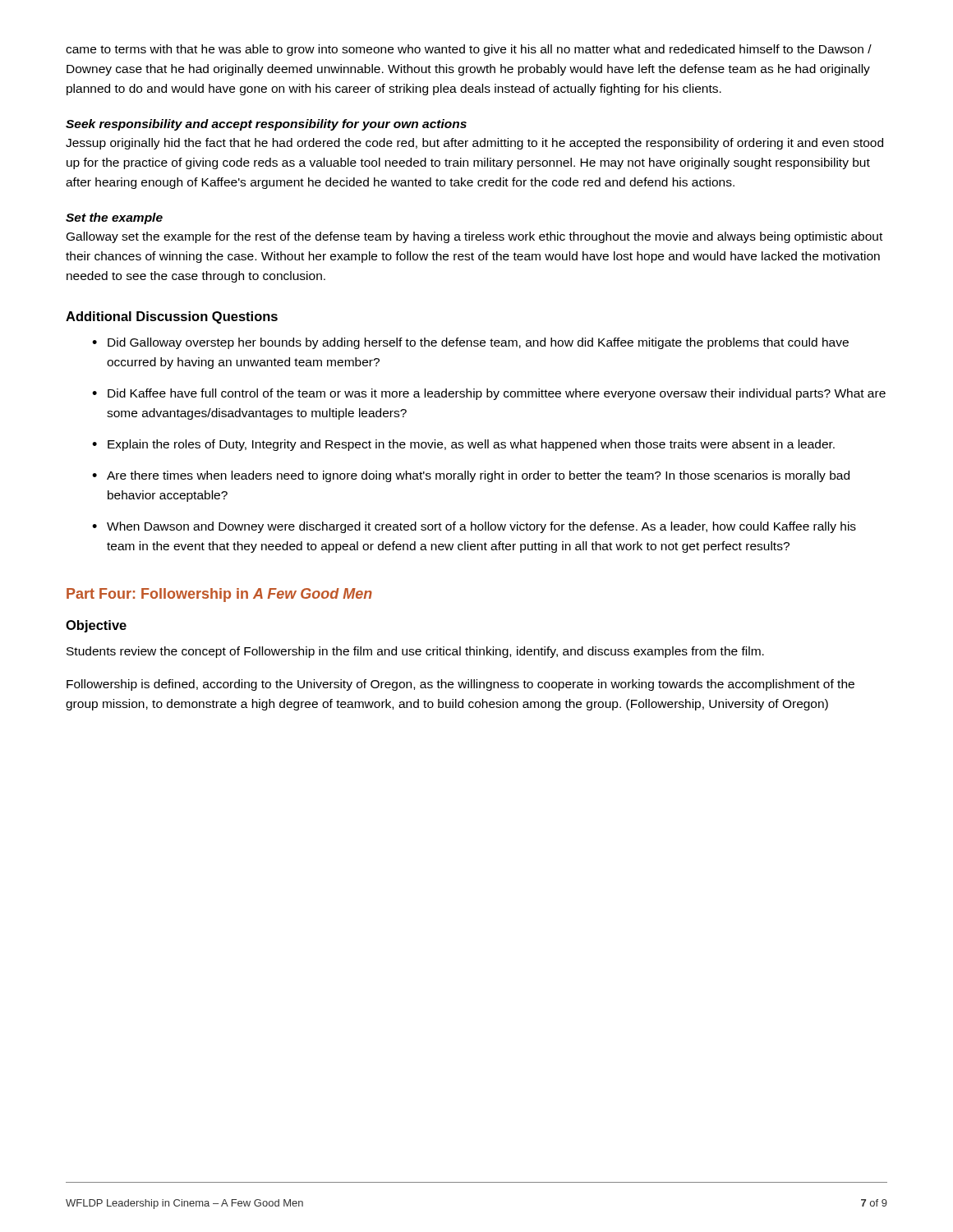The height and width of the screenshot is (1232, 953).
Task: Locate the block of text that opens with "Did Galloway overstep her bounds"
Action: pyautogui.click(x=478, y=352)
